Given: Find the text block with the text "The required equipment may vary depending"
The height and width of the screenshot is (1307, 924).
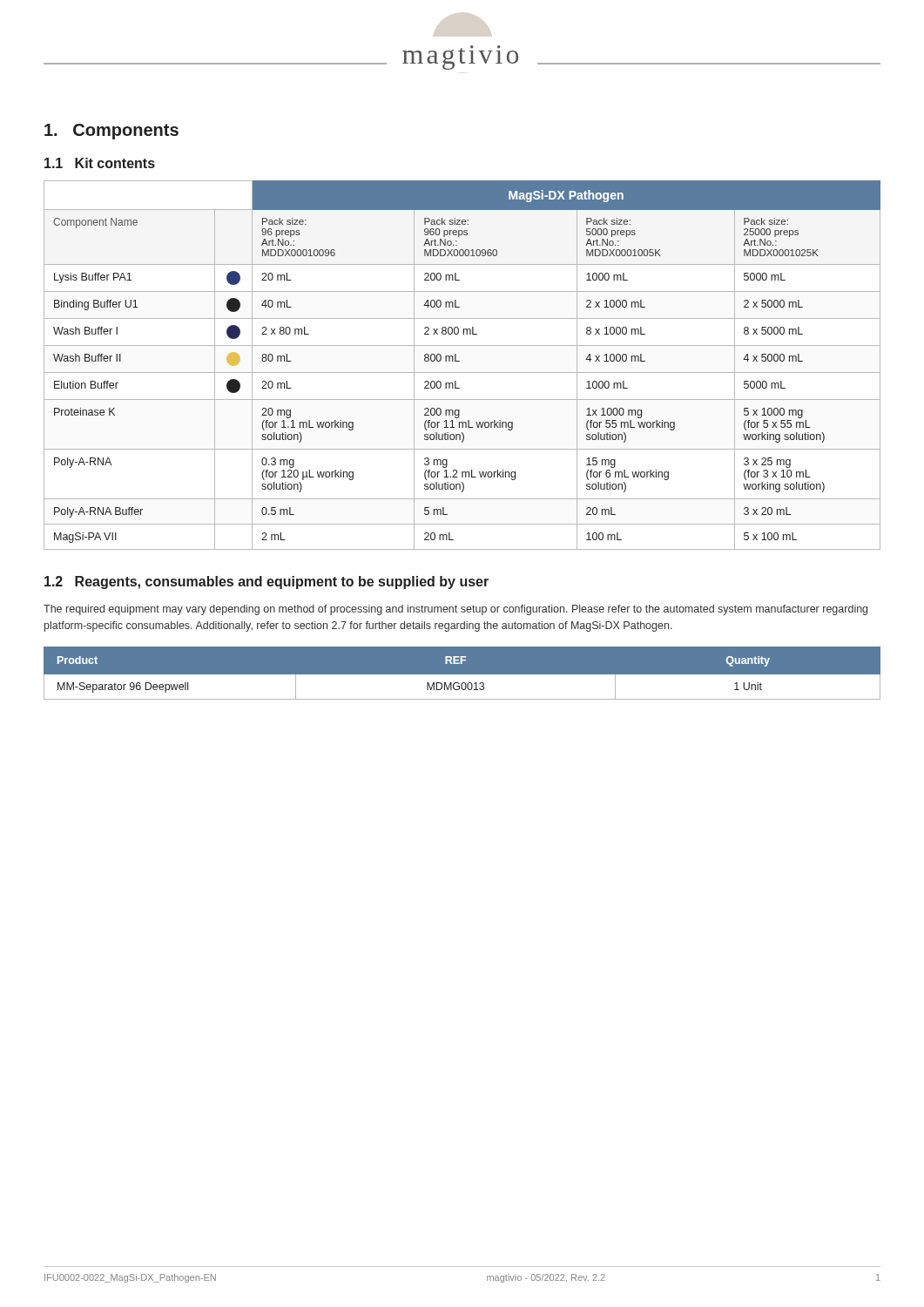Looking at the screenshot, I should point(462,618).
